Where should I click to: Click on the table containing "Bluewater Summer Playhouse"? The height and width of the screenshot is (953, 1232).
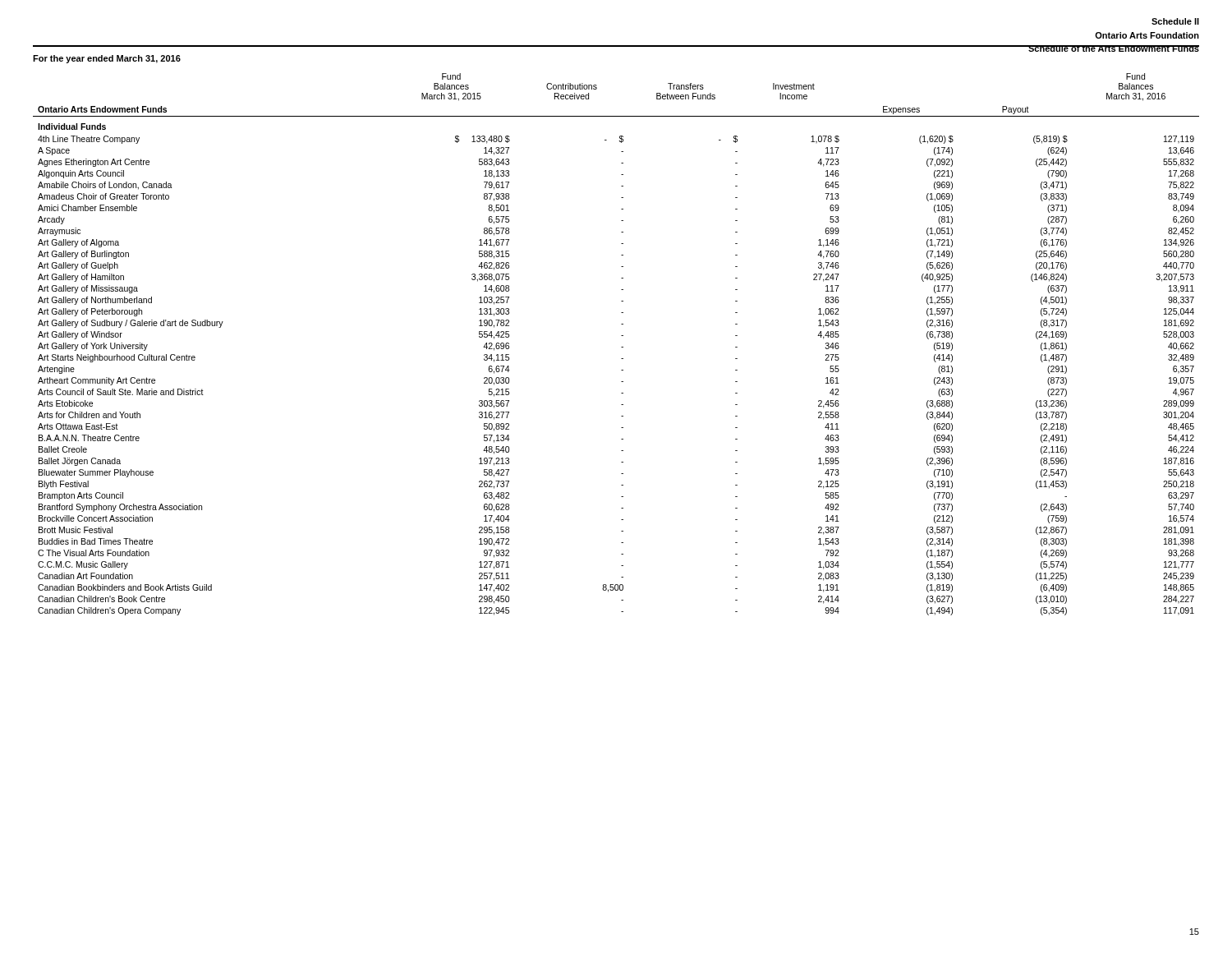point(616,343)
